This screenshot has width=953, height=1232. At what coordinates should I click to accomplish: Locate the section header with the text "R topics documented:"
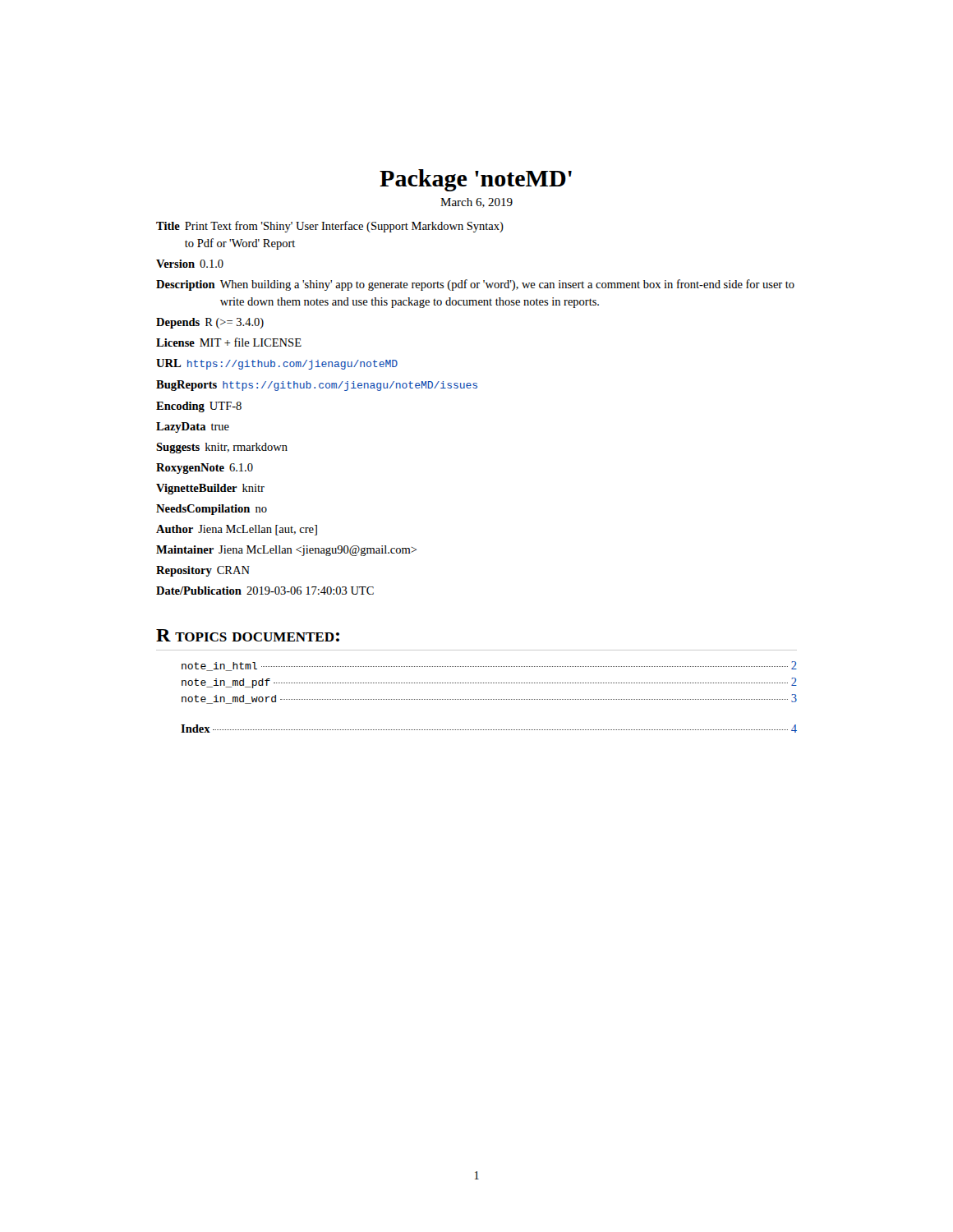(x=248, y=635)
